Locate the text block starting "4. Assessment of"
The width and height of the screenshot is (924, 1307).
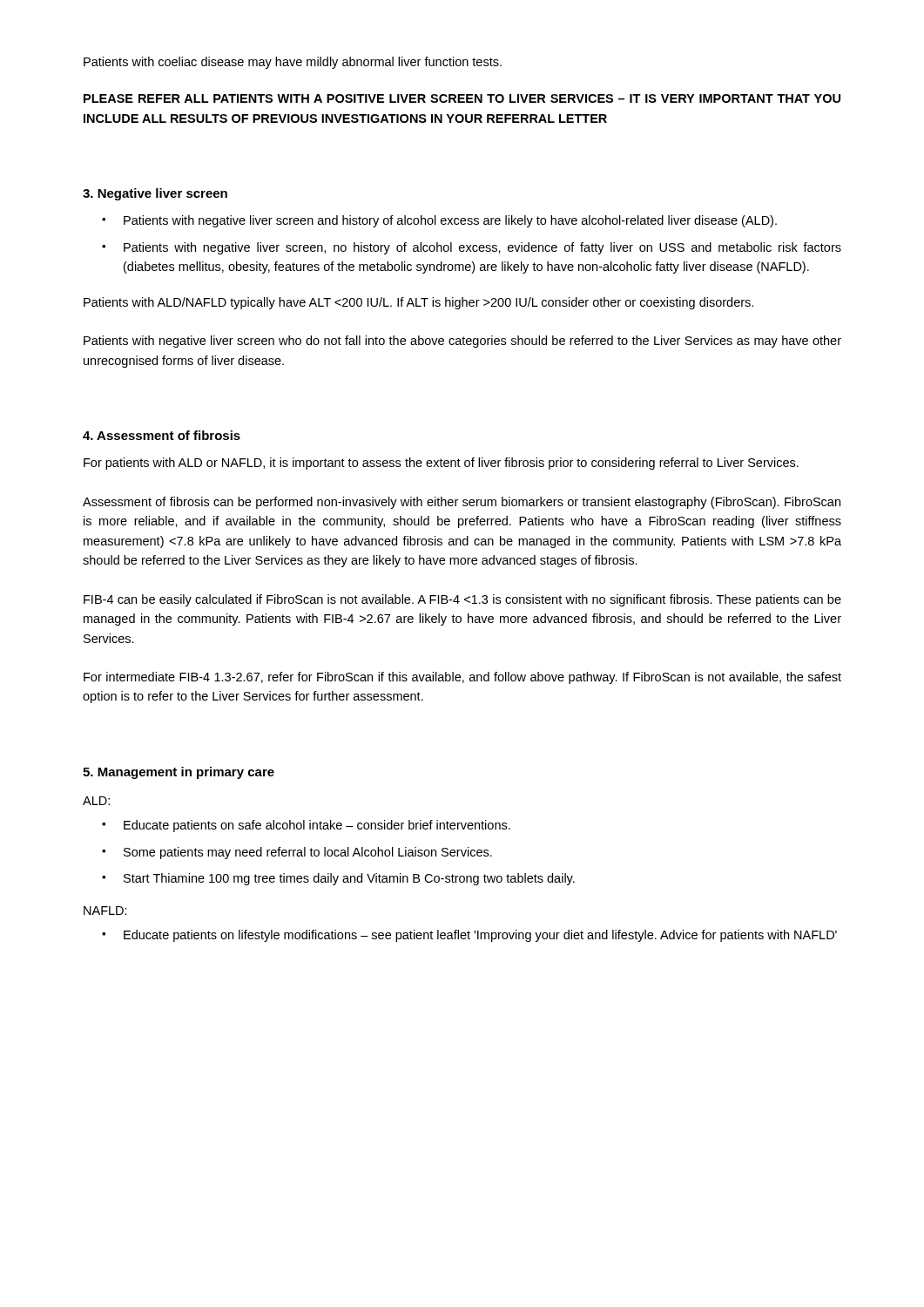pyautogui.click(x=162, y=435)
